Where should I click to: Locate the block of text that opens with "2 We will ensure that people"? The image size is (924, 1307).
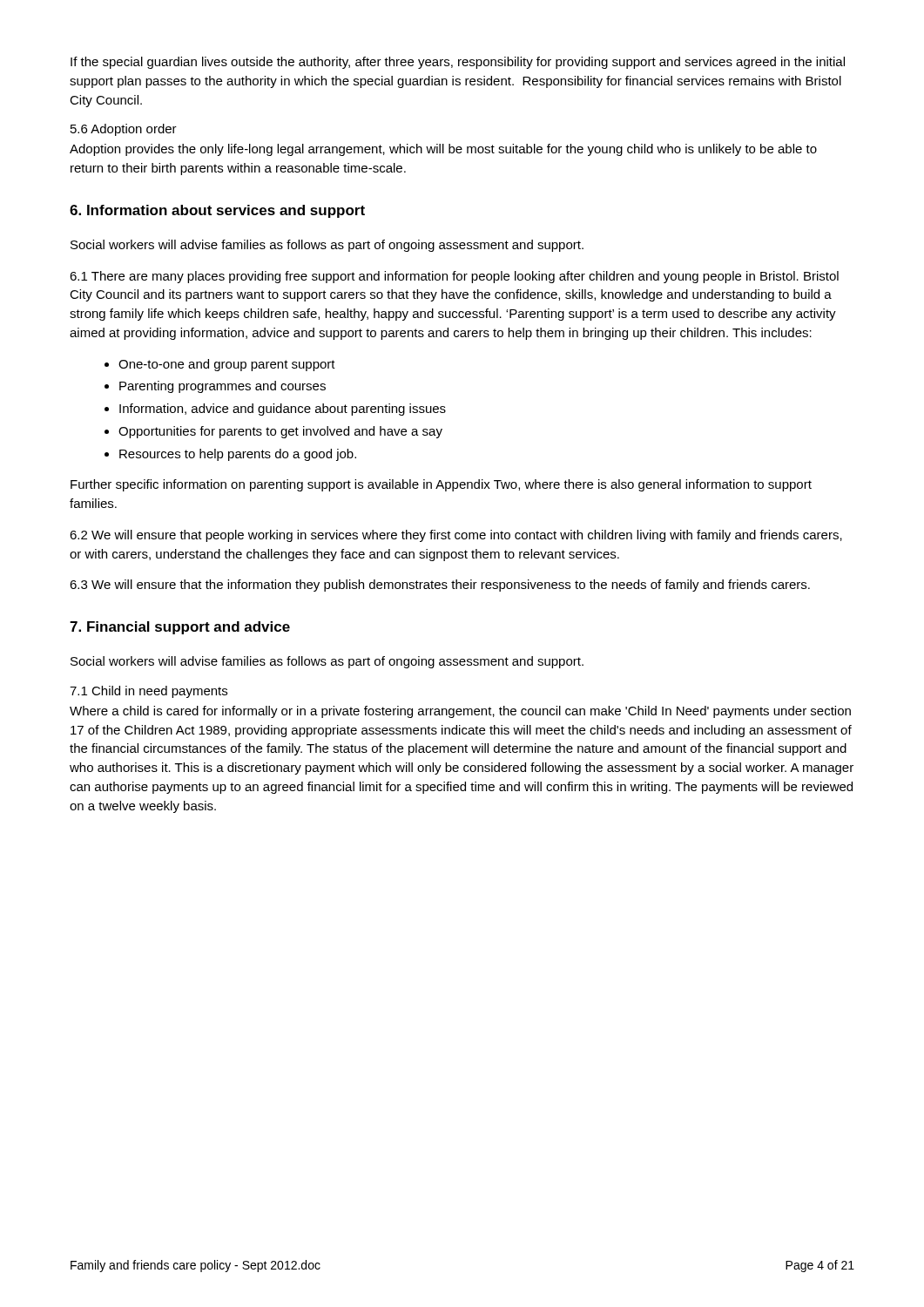click(x=456, y=544)
